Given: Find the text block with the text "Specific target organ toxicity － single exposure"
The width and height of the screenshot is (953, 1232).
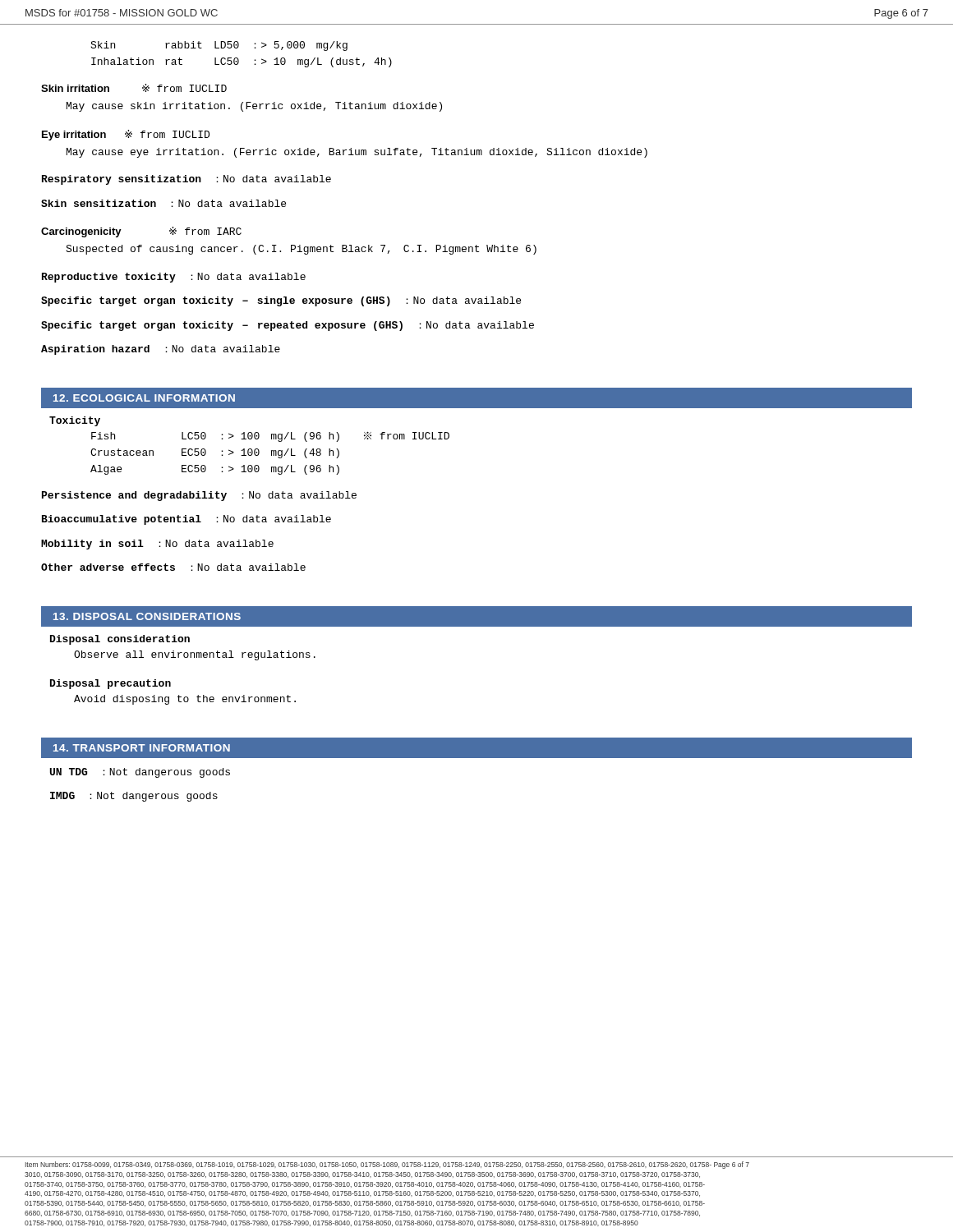Looking at the screenshot, I should pyautogui.click(x=281, y=301).
